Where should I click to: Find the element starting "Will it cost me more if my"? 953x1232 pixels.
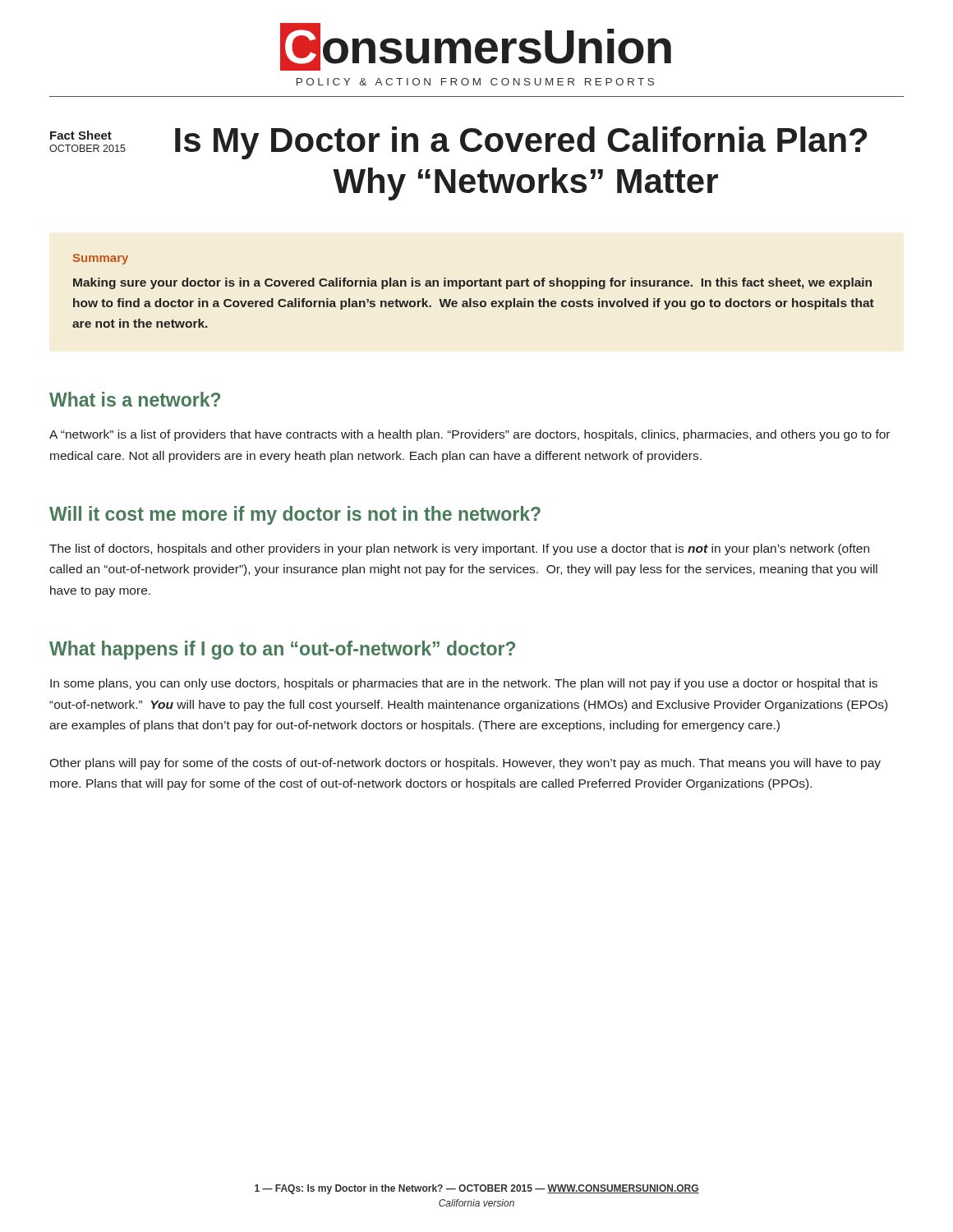click(295, 514)
